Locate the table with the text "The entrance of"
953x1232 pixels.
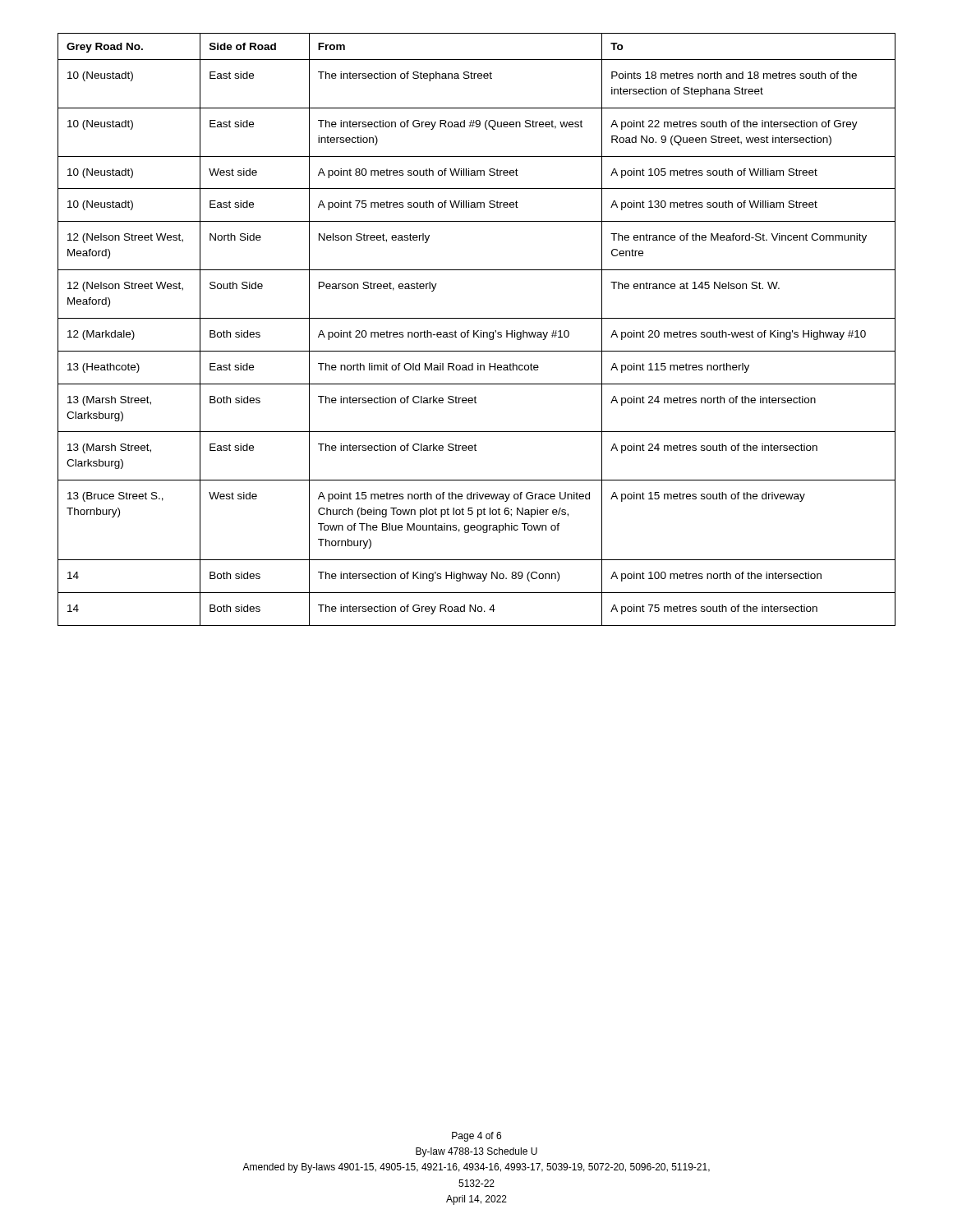476,329
